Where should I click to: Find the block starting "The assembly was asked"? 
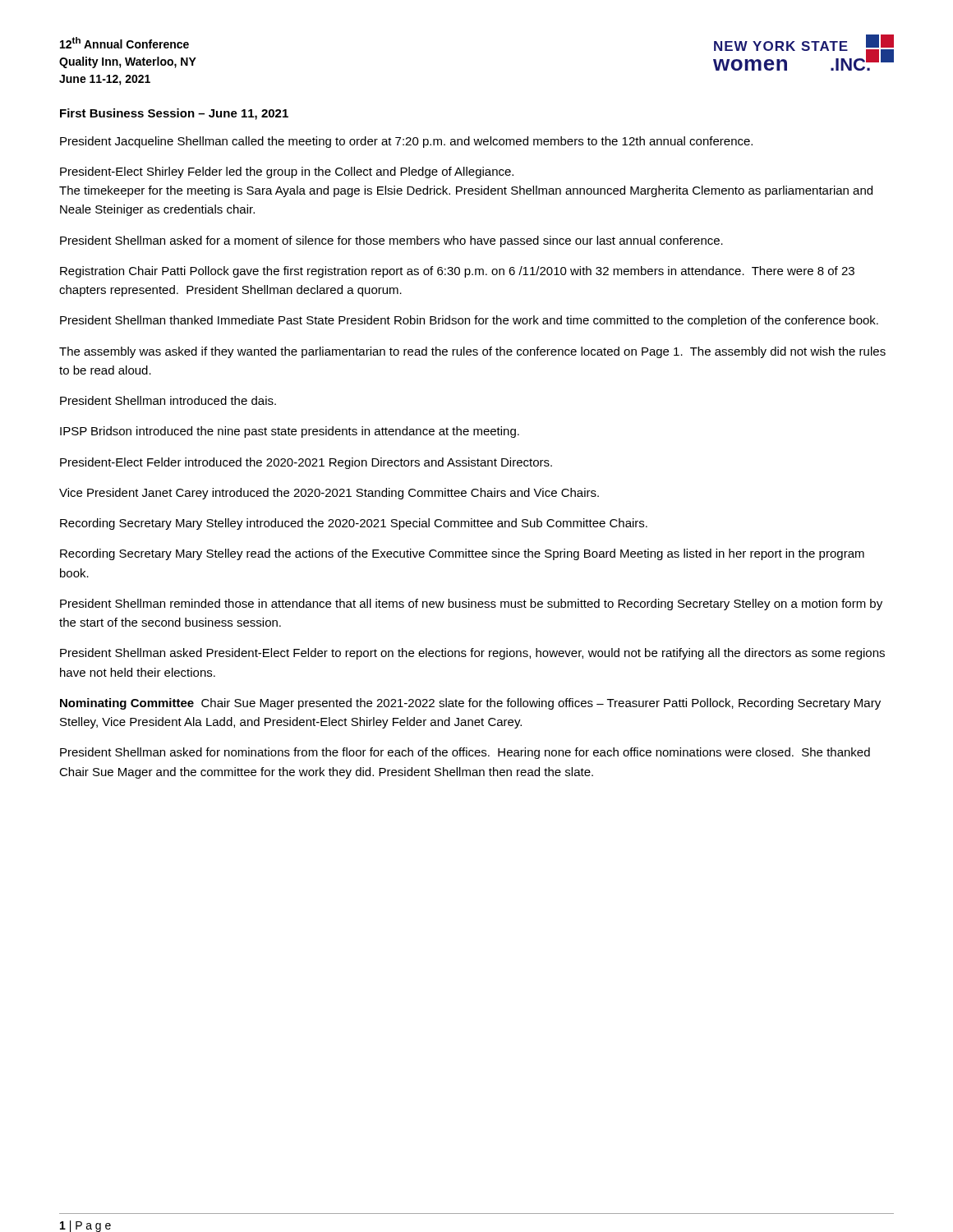point(472,360)
